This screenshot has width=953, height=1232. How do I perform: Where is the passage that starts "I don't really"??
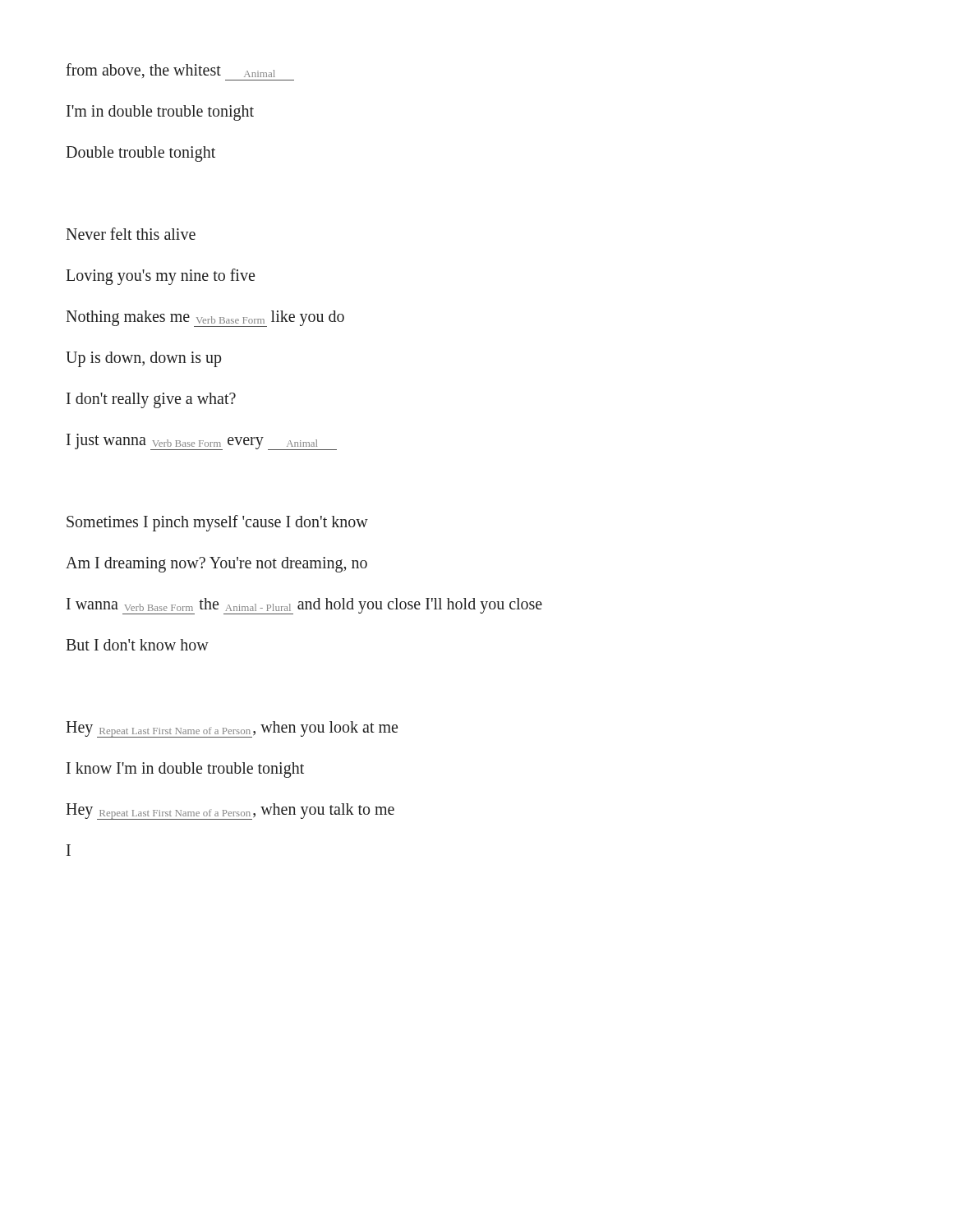click(x=151, y=400)
